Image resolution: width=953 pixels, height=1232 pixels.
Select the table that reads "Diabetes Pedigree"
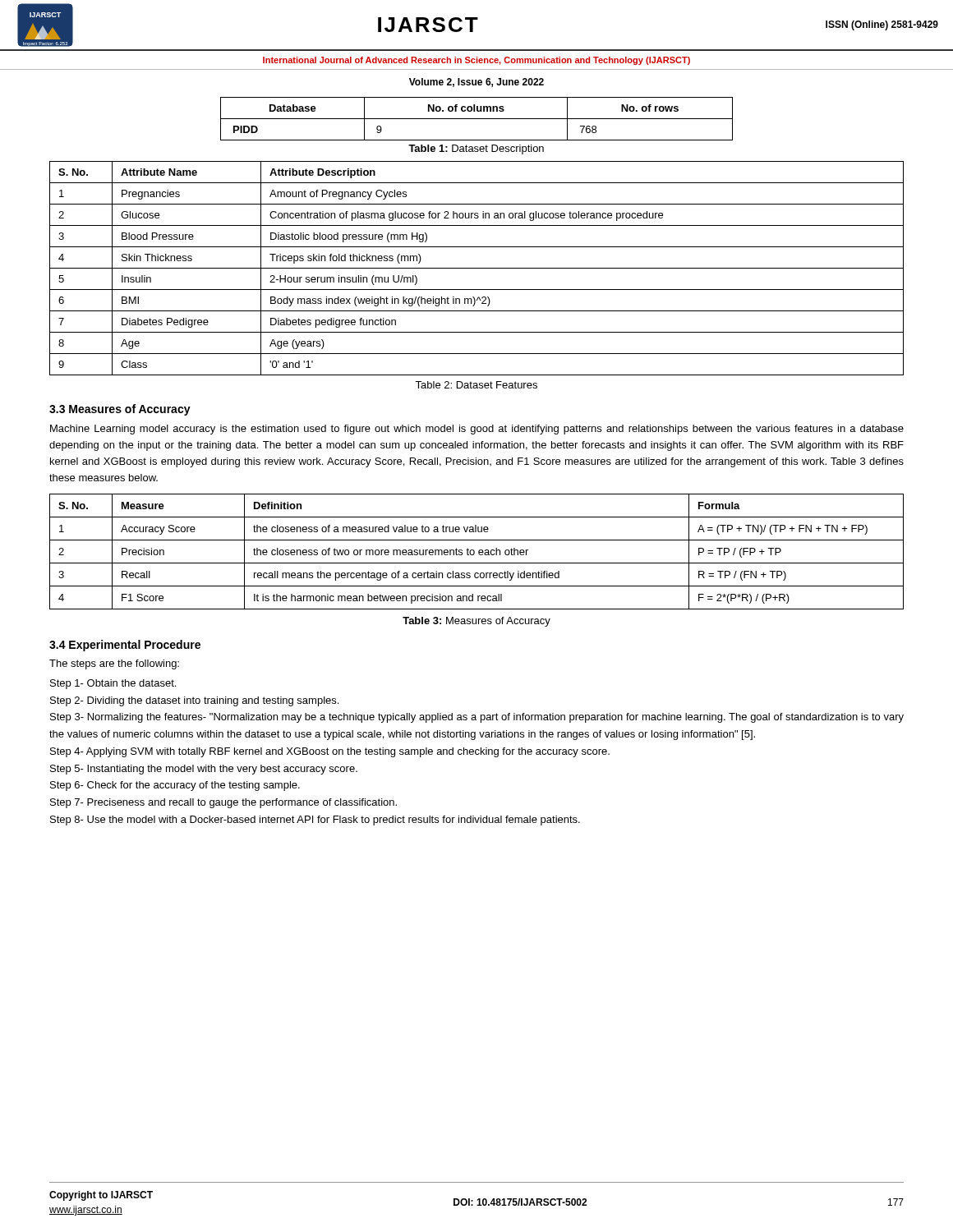point(476,268)
